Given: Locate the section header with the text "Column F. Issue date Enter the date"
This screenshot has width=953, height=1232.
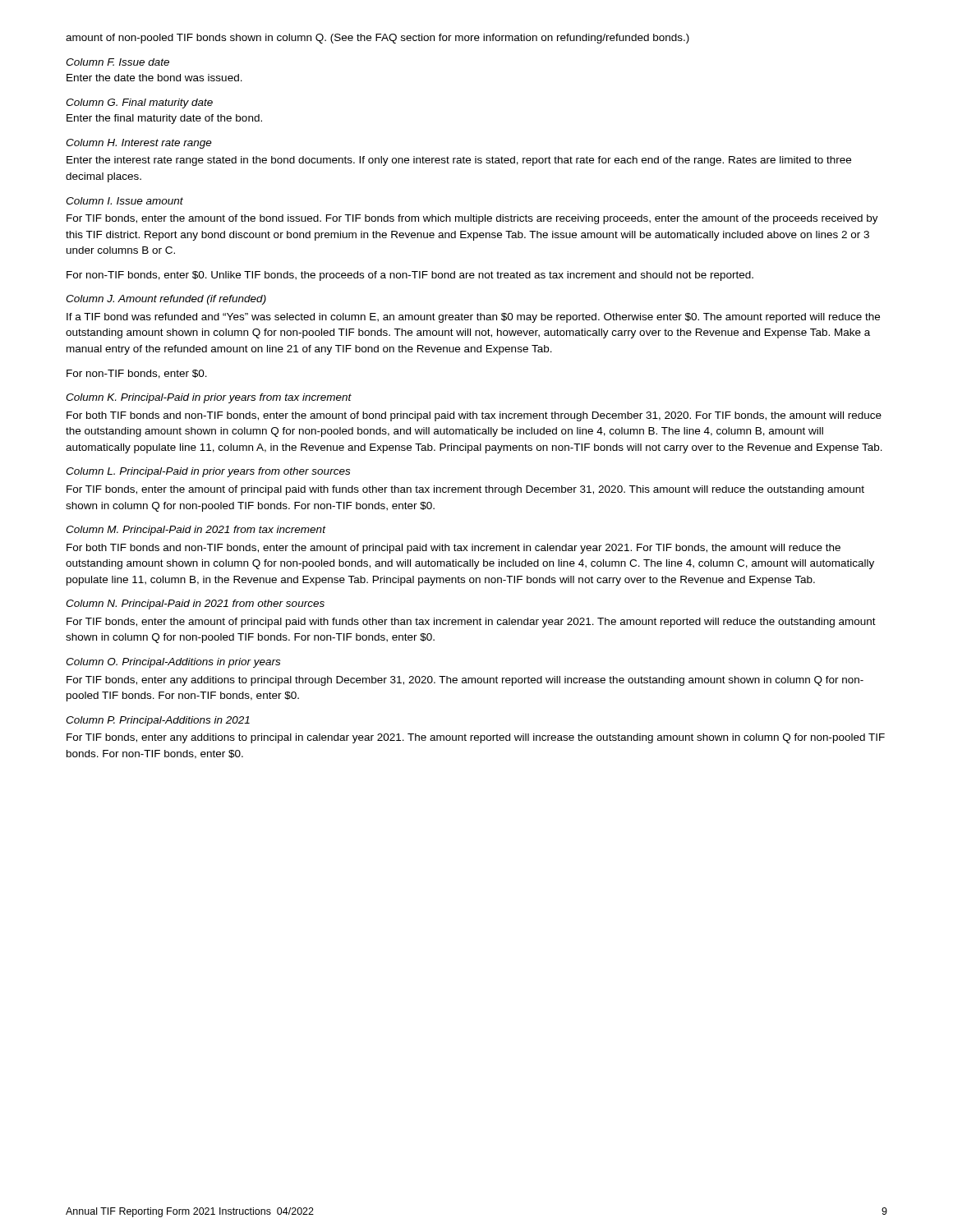Looking at the screenshot, I should pyautogui.click(x=154, y=70).
